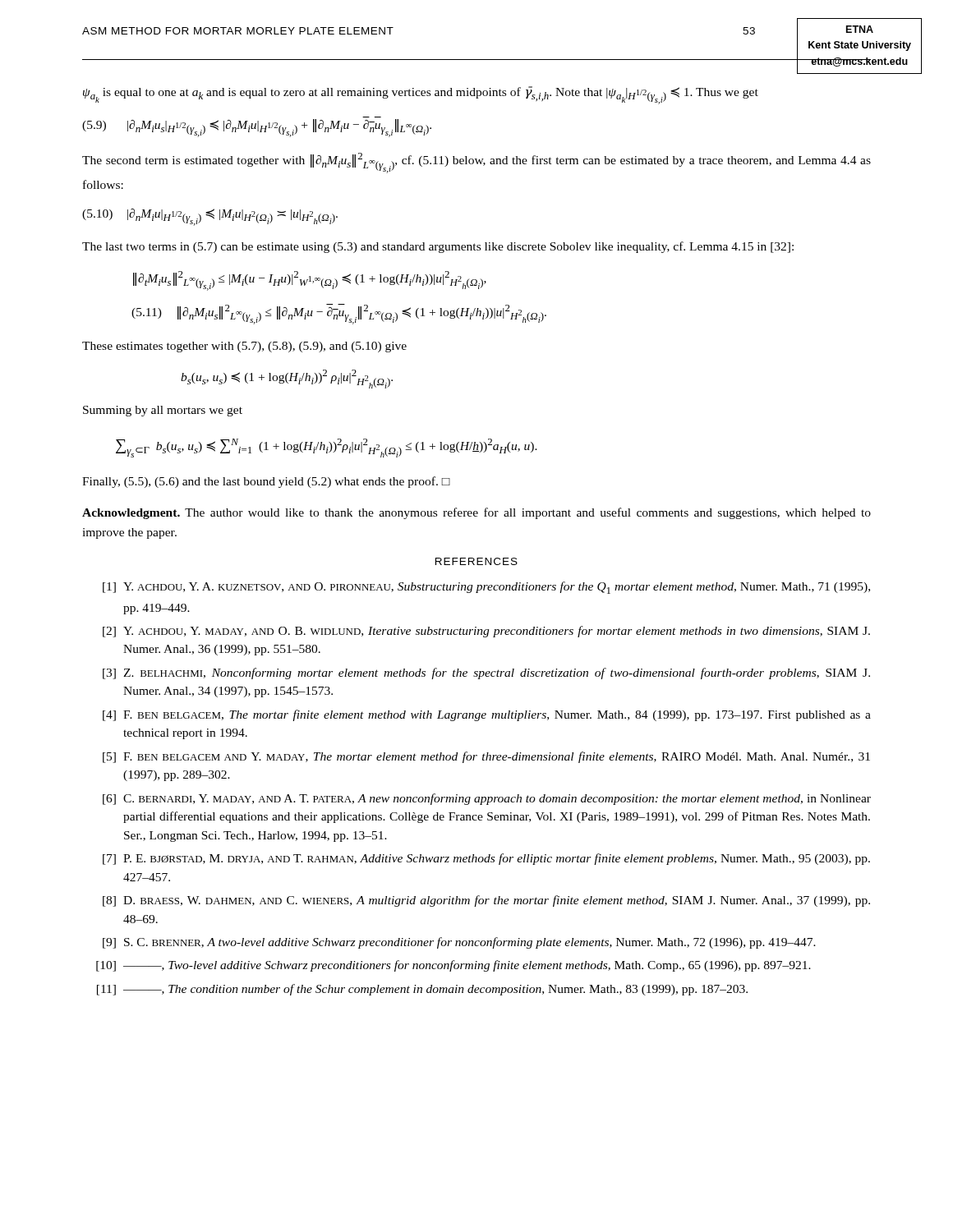Select the formula that reads "(5.9) |∂nMius|H1/2(γs,i) ≼"

tap(257, 127)
